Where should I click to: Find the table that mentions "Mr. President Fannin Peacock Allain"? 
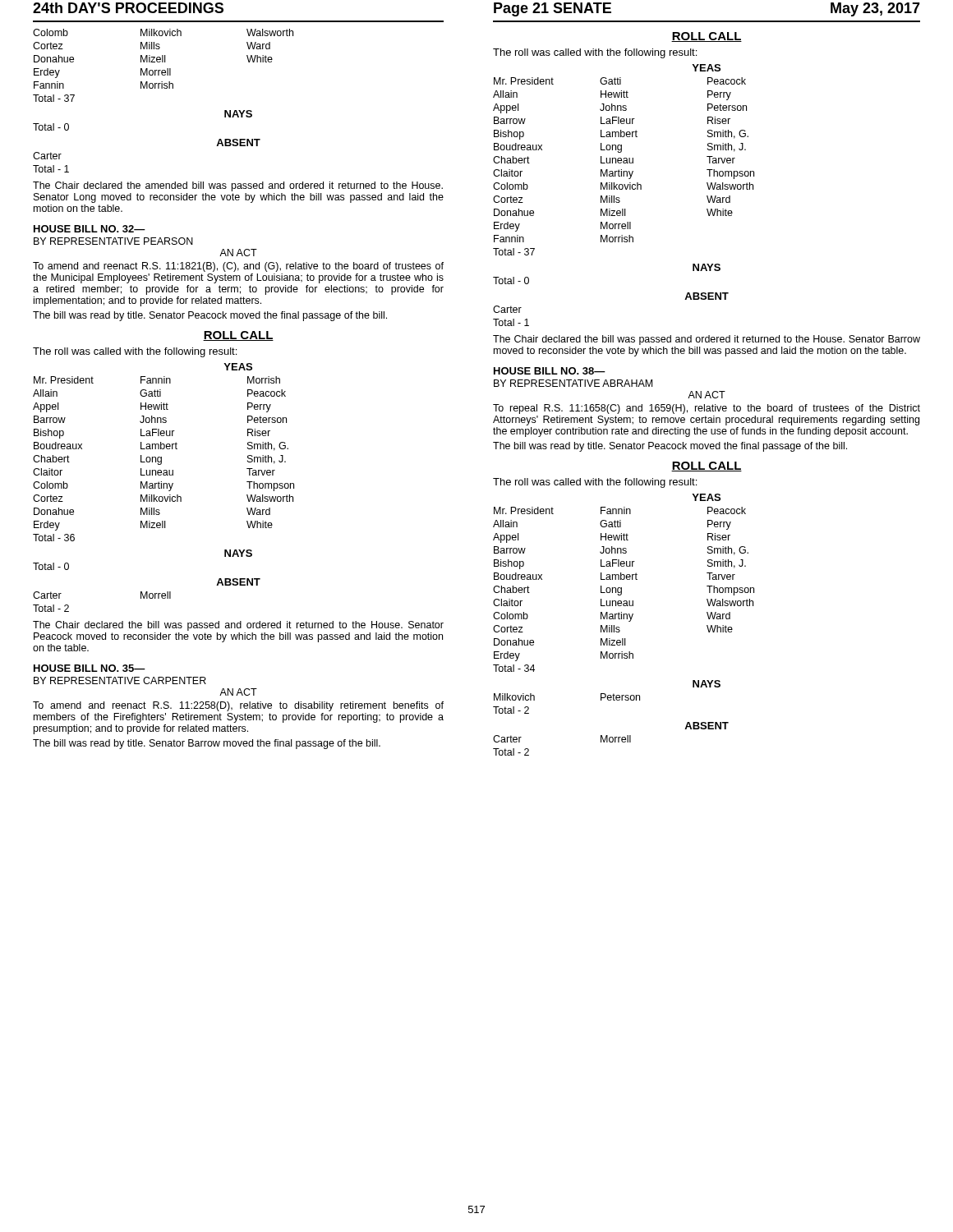click(707, 590)
